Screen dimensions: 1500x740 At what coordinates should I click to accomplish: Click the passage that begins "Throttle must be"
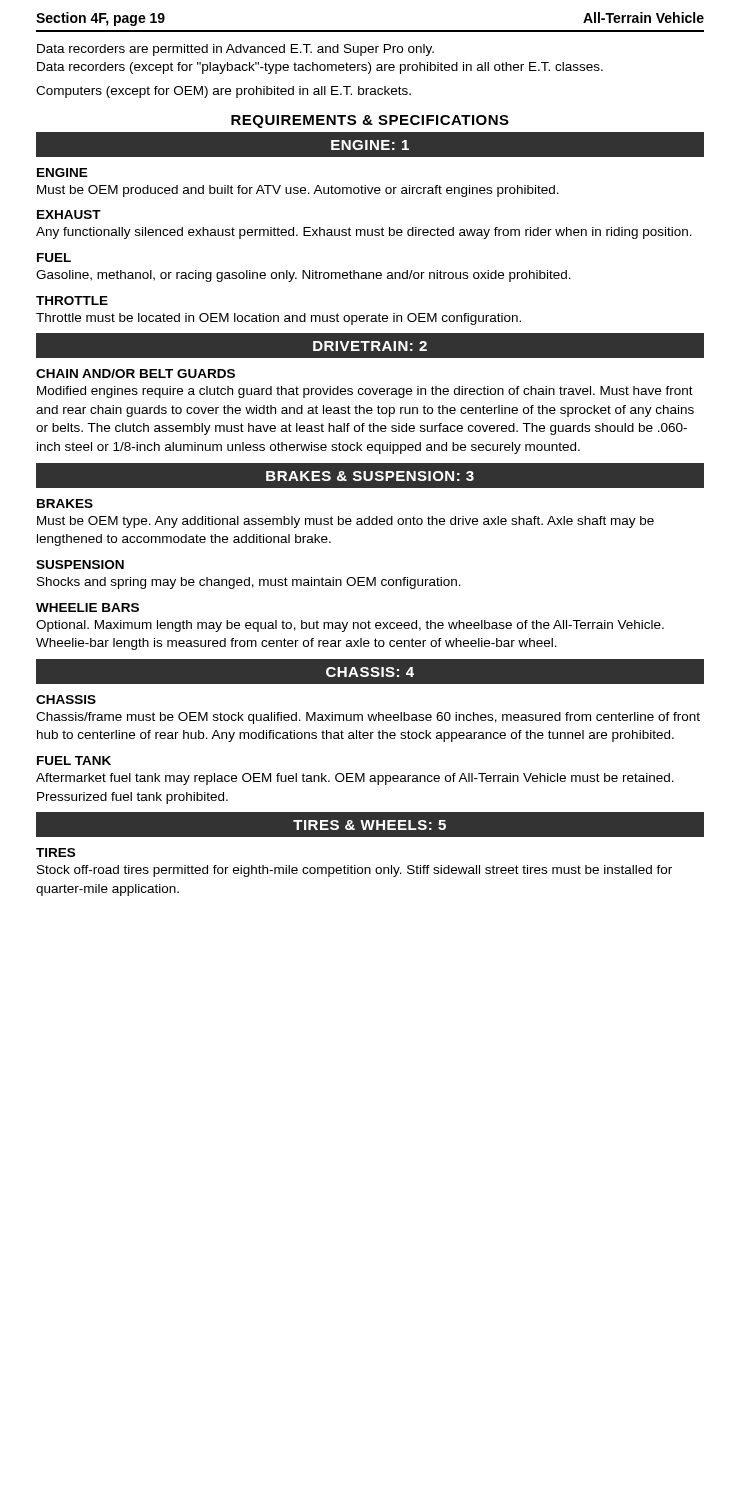(x=279, y=317)
